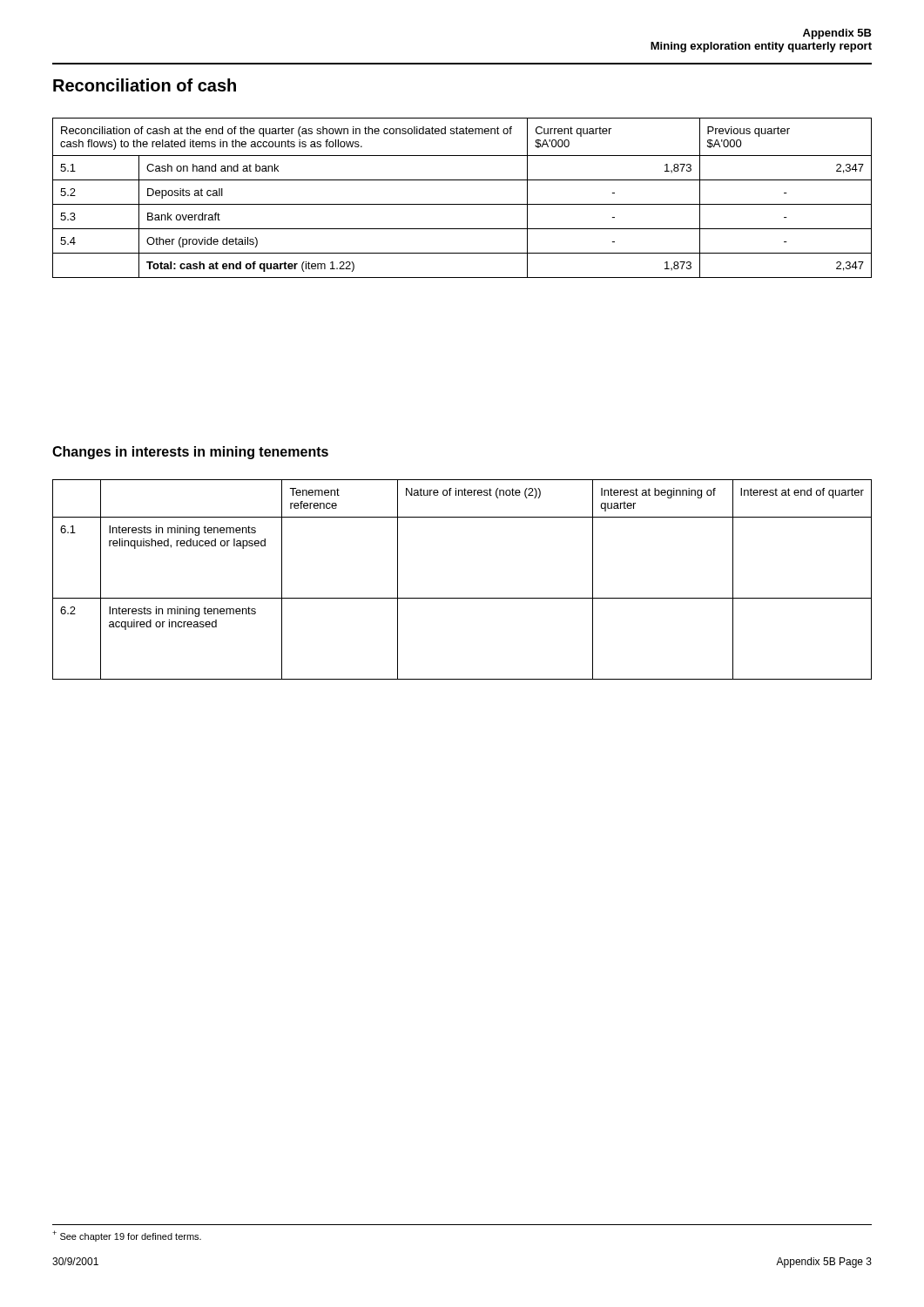Find the section header that reads "Changes in interests in mining tenements"
Screen dimensions: 1307x924
point(190,452)
